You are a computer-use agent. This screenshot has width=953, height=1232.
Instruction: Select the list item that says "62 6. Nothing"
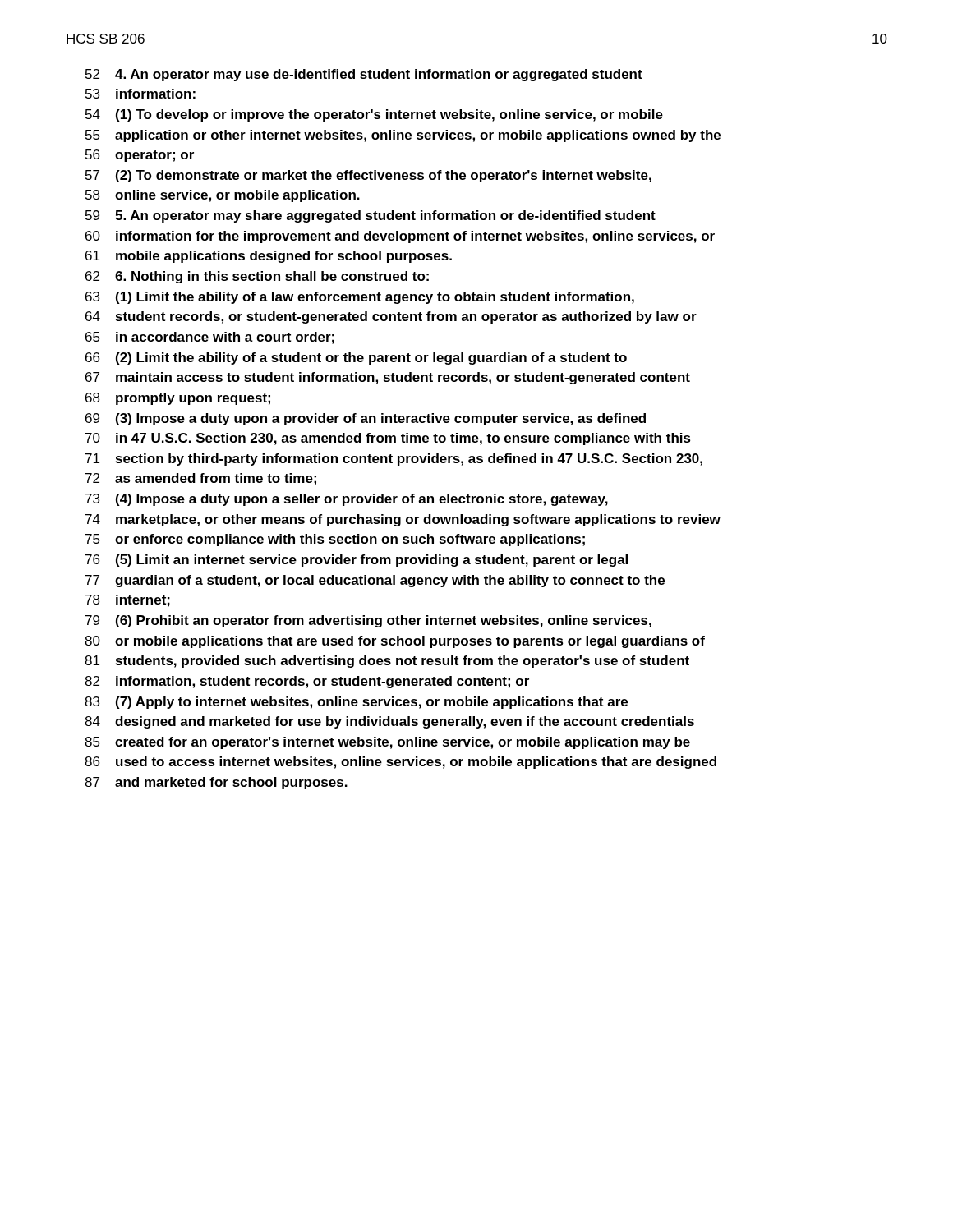(257, 277)
